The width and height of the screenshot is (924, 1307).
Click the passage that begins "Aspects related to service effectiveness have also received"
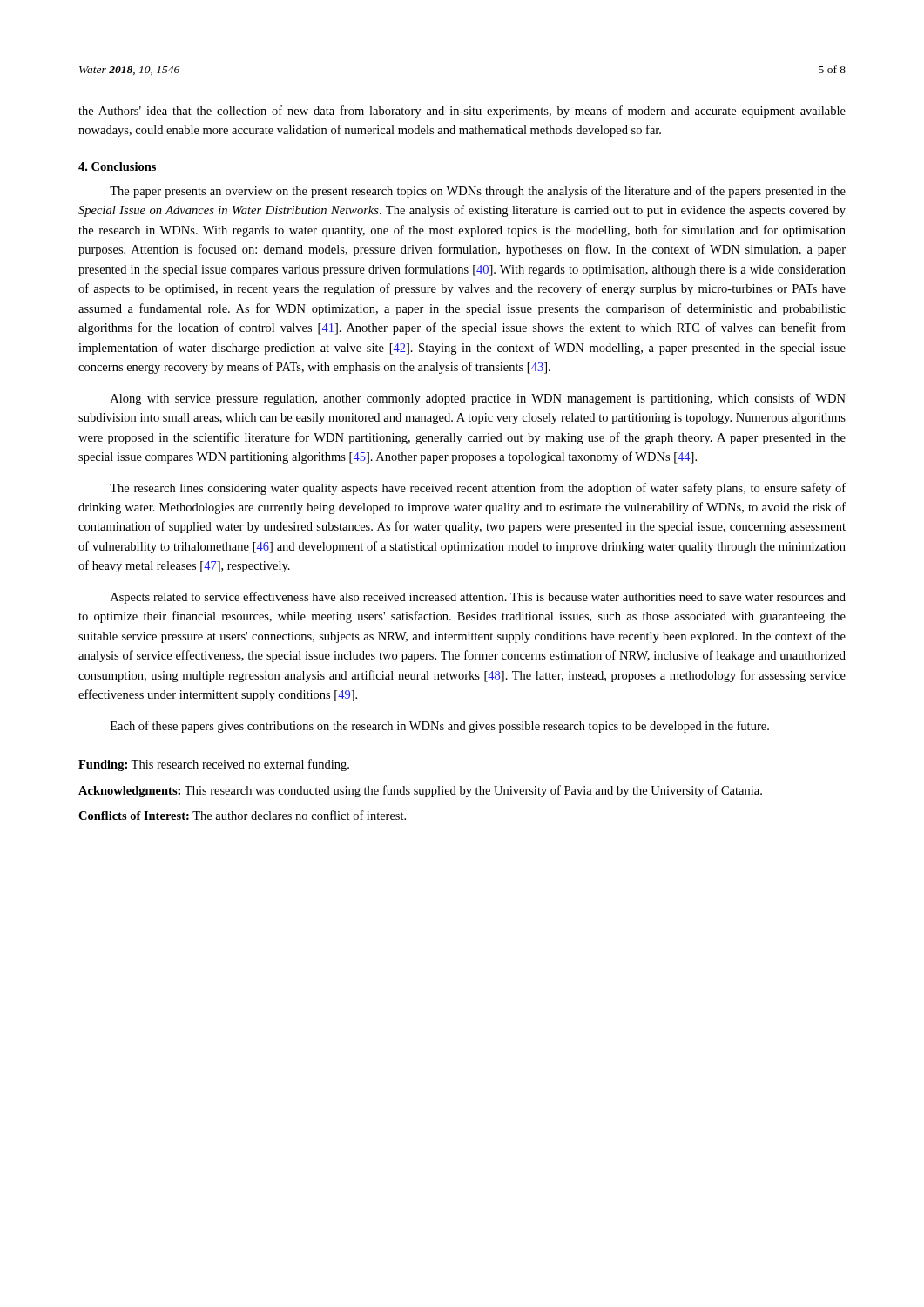462,646
